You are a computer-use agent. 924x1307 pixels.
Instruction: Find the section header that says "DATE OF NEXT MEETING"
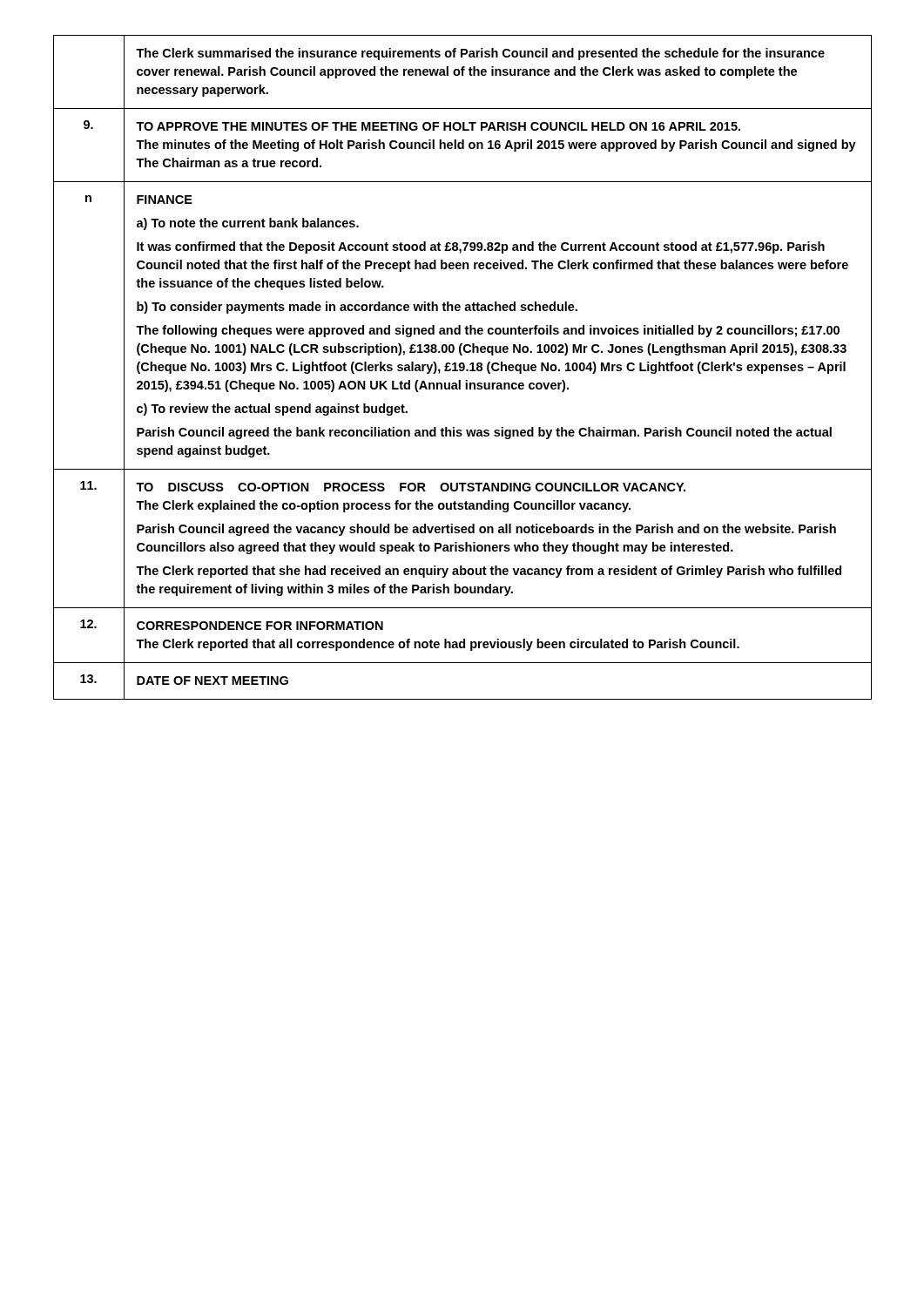click(x=212, y=681)
